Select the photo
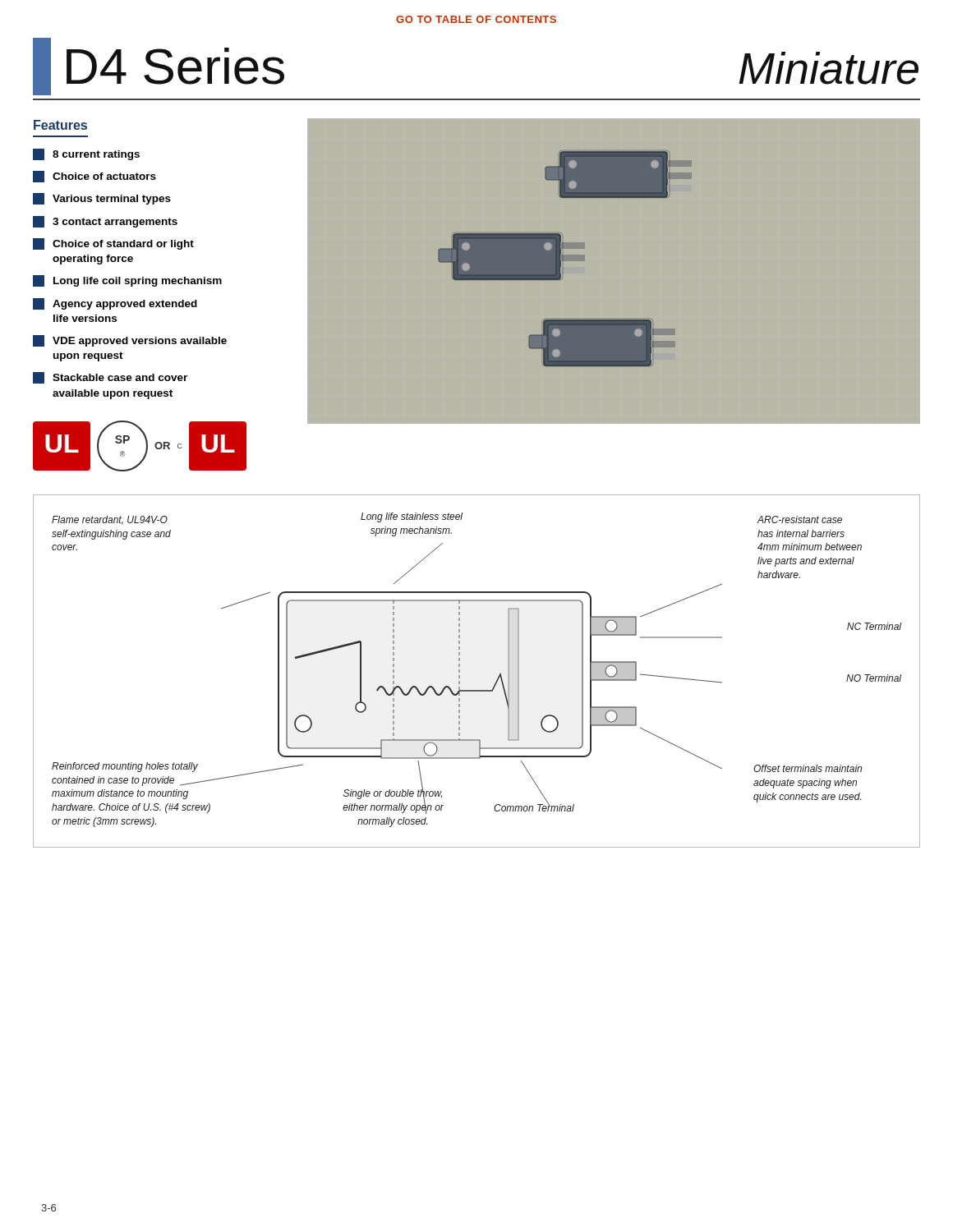Screen dimensions: 1232x953 point(614,271)
